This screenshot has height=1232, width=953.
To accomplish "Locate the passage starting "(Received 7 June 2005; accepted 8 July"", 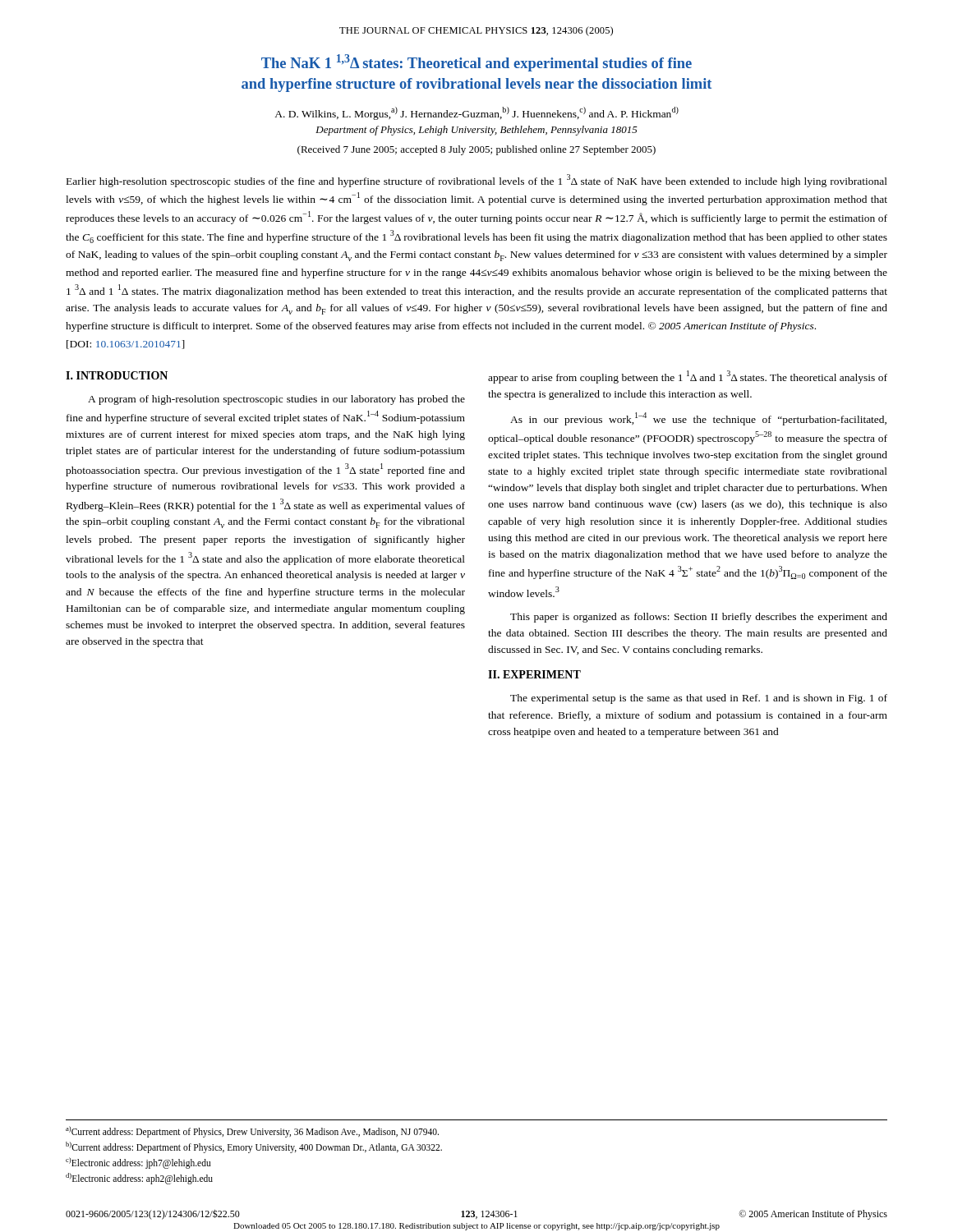I will coord(476,149).
